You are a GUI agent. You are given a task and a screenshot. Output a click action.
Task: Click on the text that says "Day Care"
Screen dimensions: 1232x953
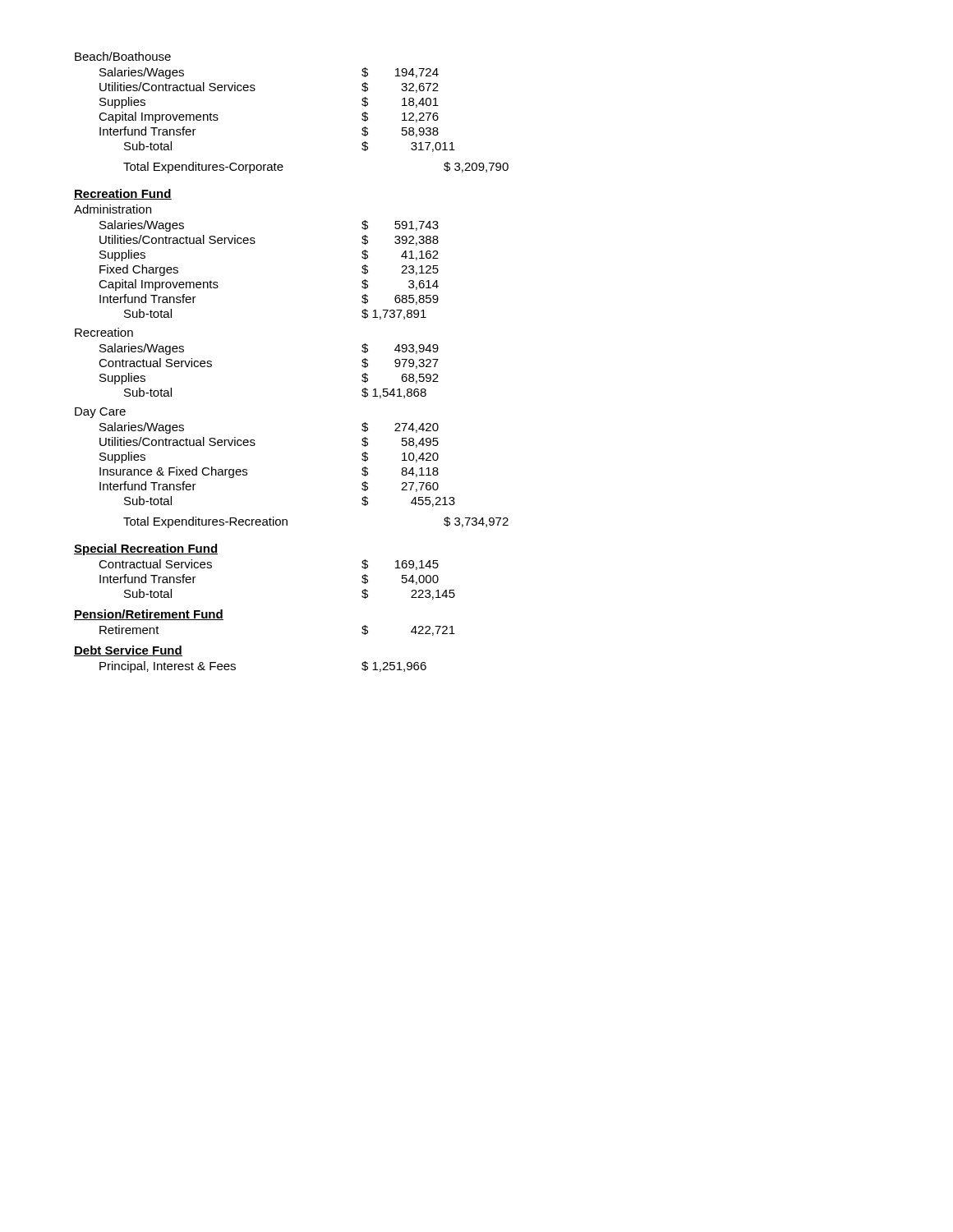tap(100, 411)
